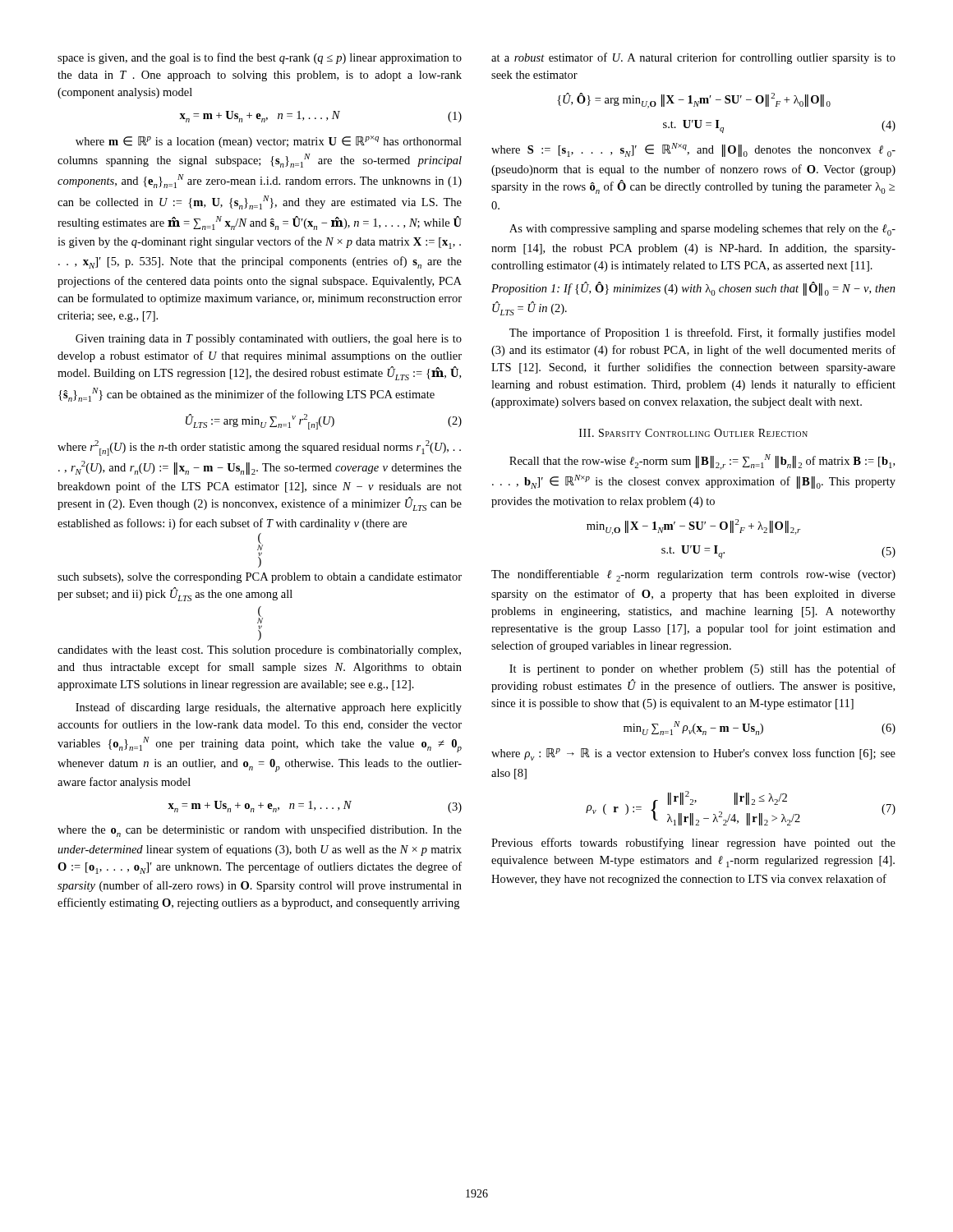The image size is (953, 1232).
Task: Click on the formula with the text "minU ∑n=1N ρν(xn"
Action: [x=693, y=728]
